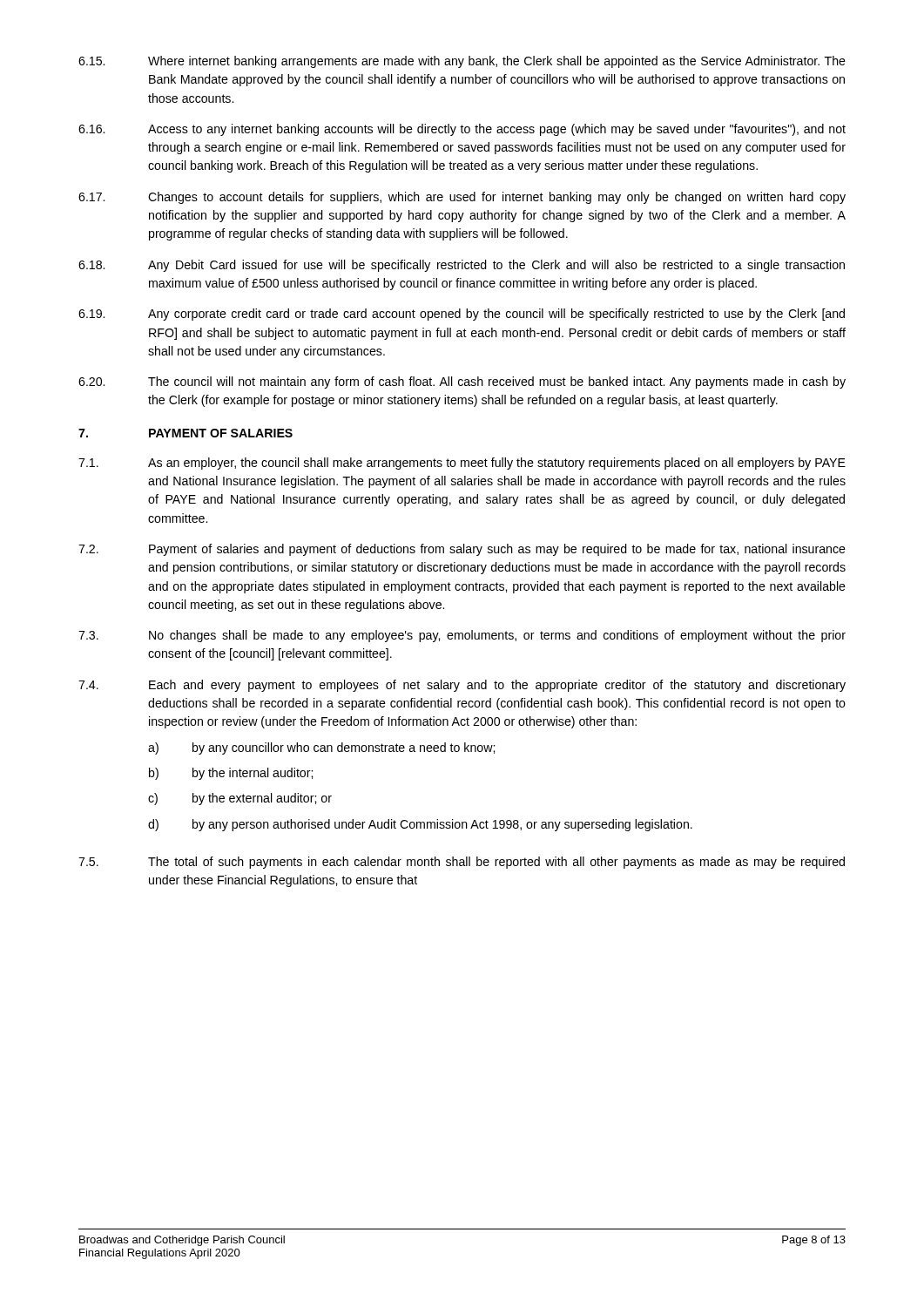The width and height of the screenshot is (924, 1307).
Task: Click on the element starting "6.20. The council will not maintain any"
Action: click(462, 392)
